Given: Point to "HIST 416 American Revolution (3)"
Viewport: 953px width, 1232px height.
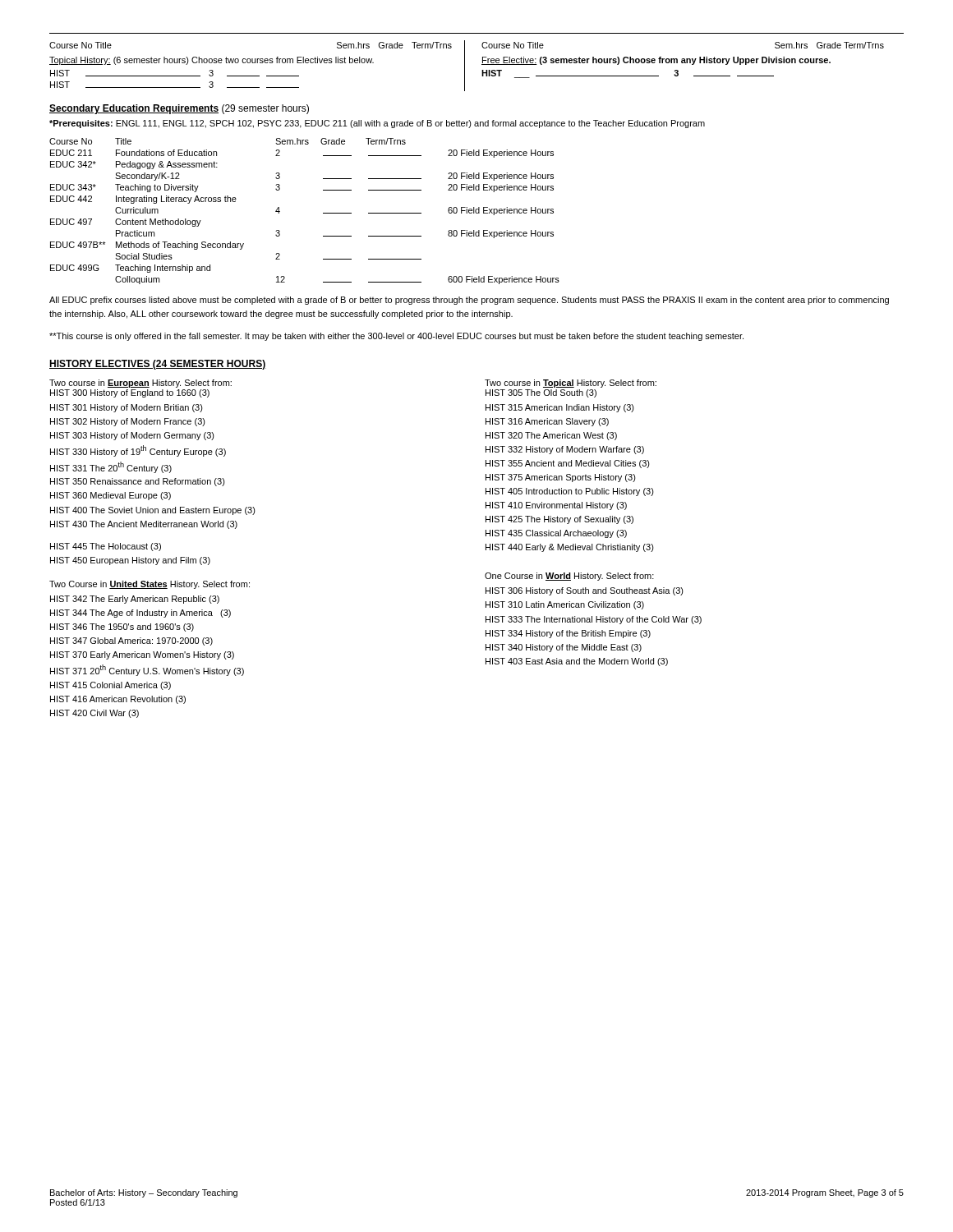Looking at the screenshot, I should click(118, 699).
